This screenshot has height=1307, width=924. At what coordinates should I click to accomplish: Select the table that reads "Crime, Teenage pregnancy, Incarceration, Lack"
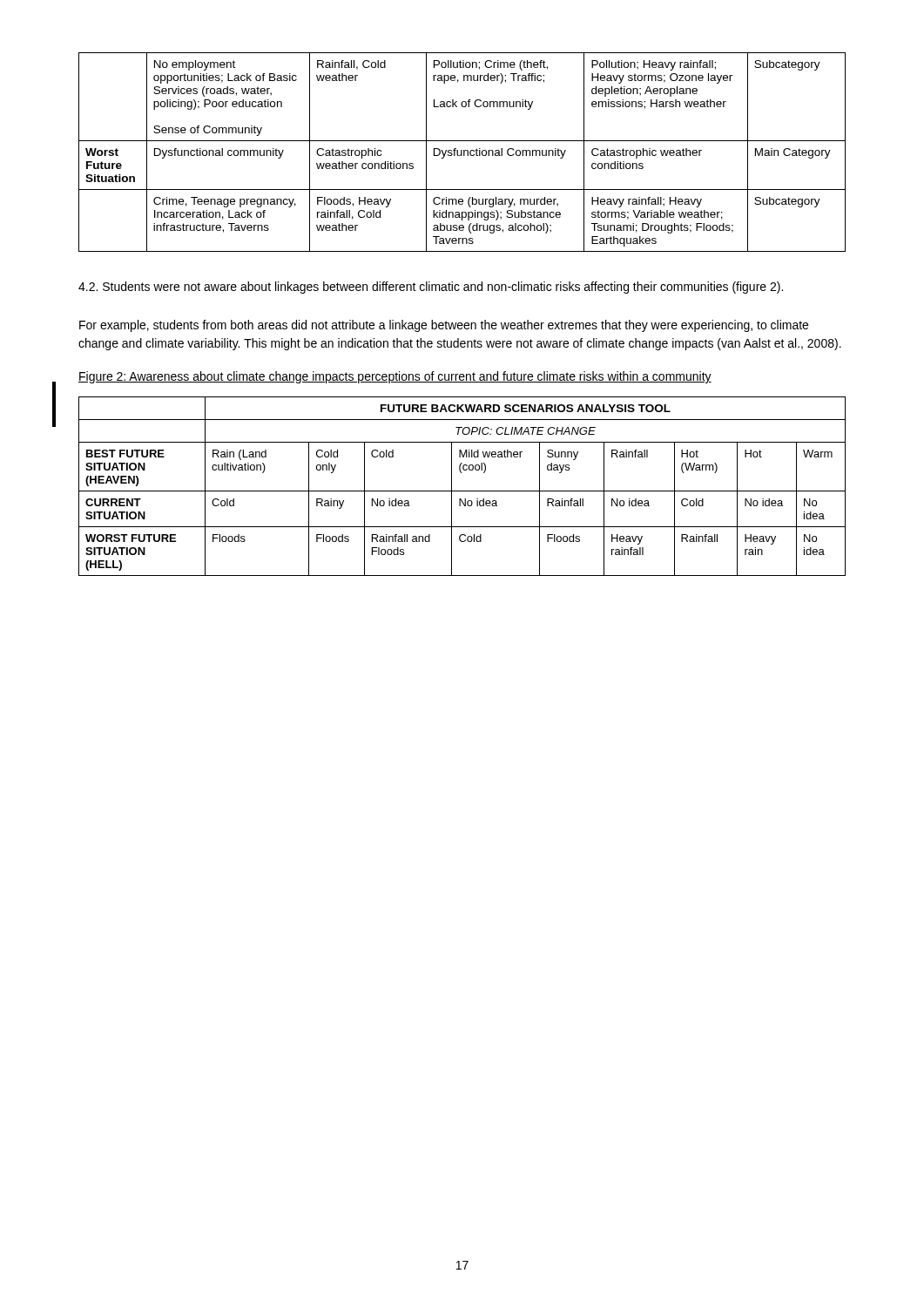pyautogui.click(x=462, y=152)
